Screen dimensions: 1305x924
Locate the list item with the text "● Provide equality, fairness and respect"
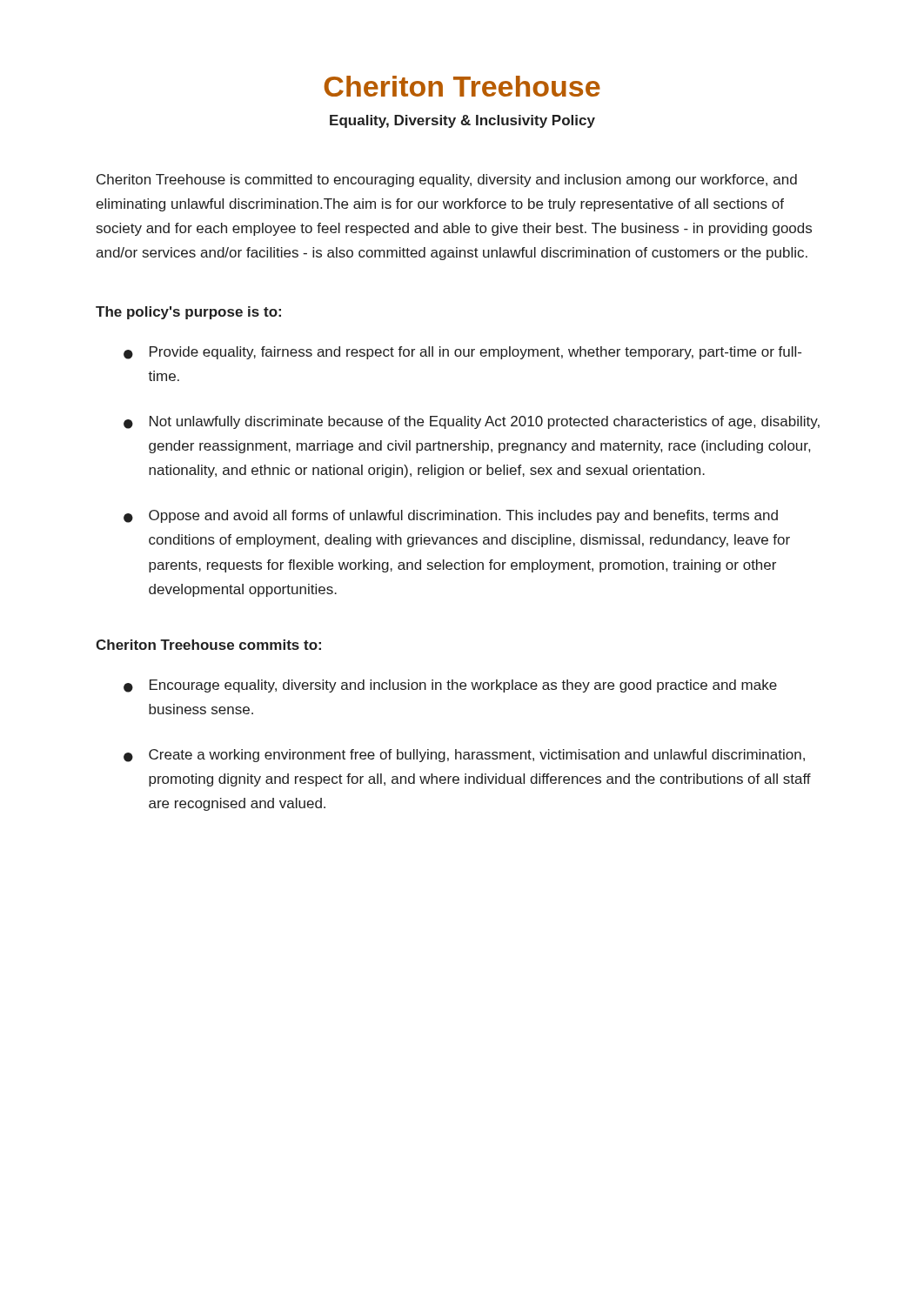coord(475,365)
